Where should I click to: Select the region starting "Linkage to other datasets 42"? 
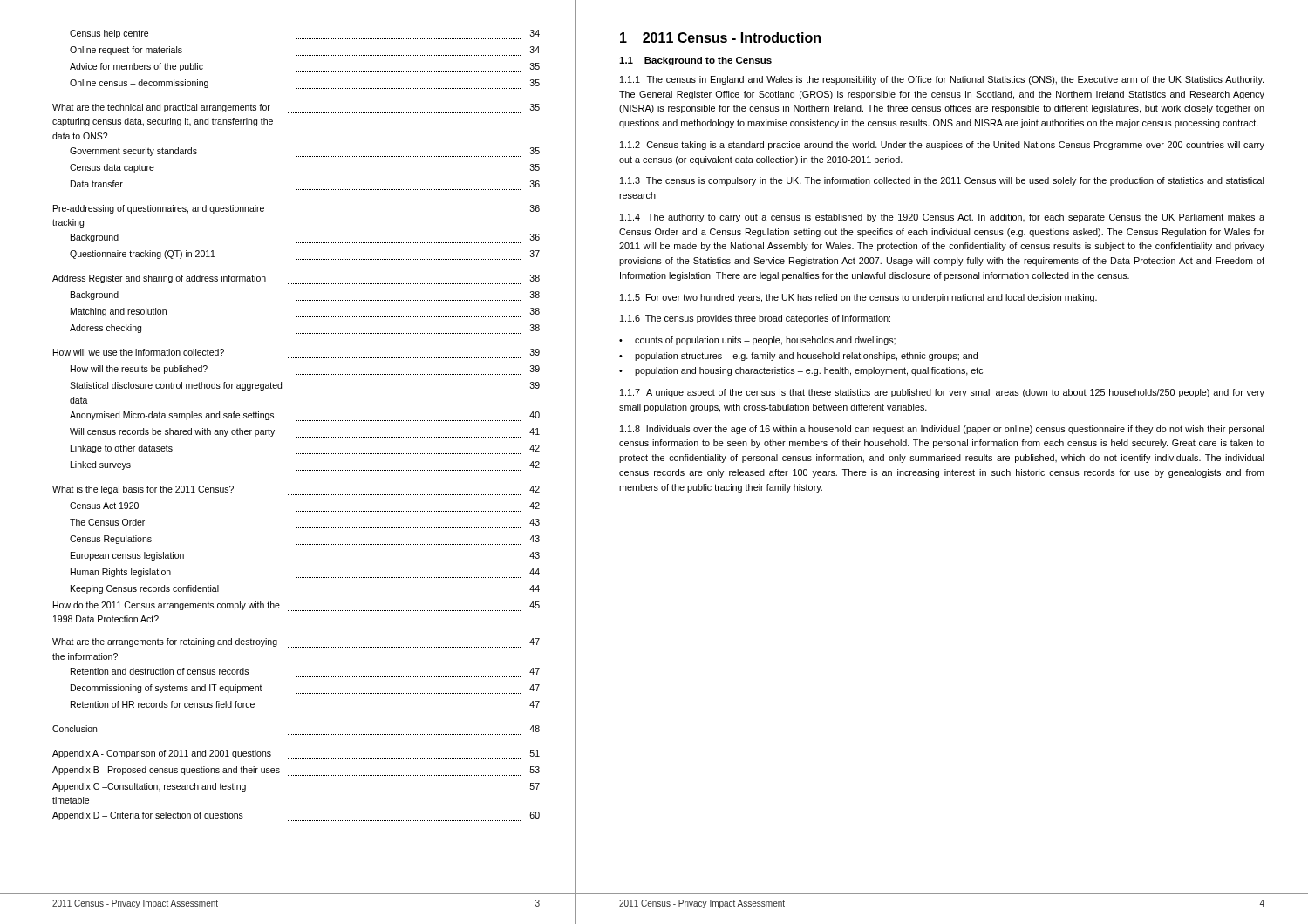pos(305,449)
